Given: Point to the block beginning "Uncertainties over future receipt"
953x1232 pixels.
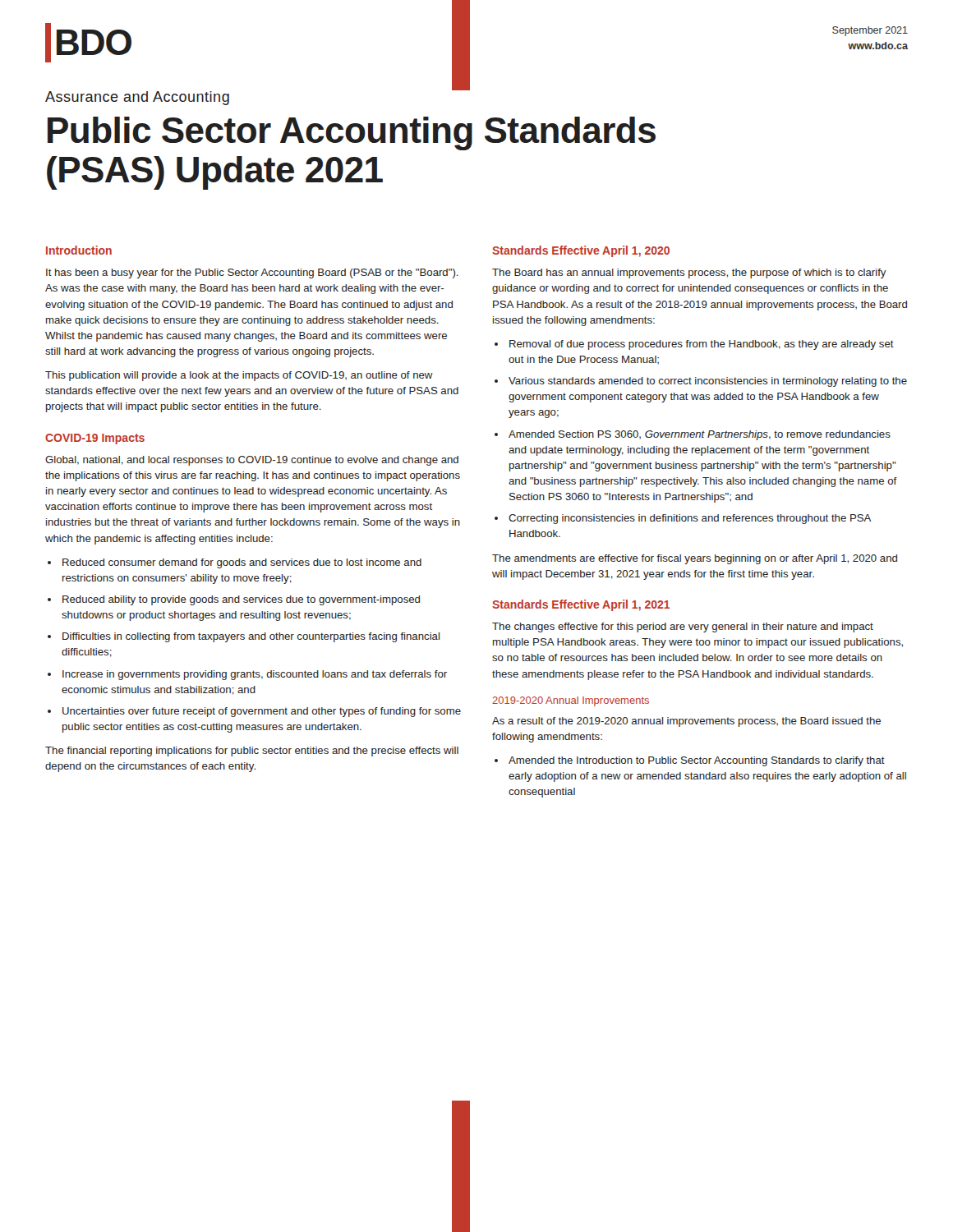Looking at the screenshot, I should click(x=261, y=719).
